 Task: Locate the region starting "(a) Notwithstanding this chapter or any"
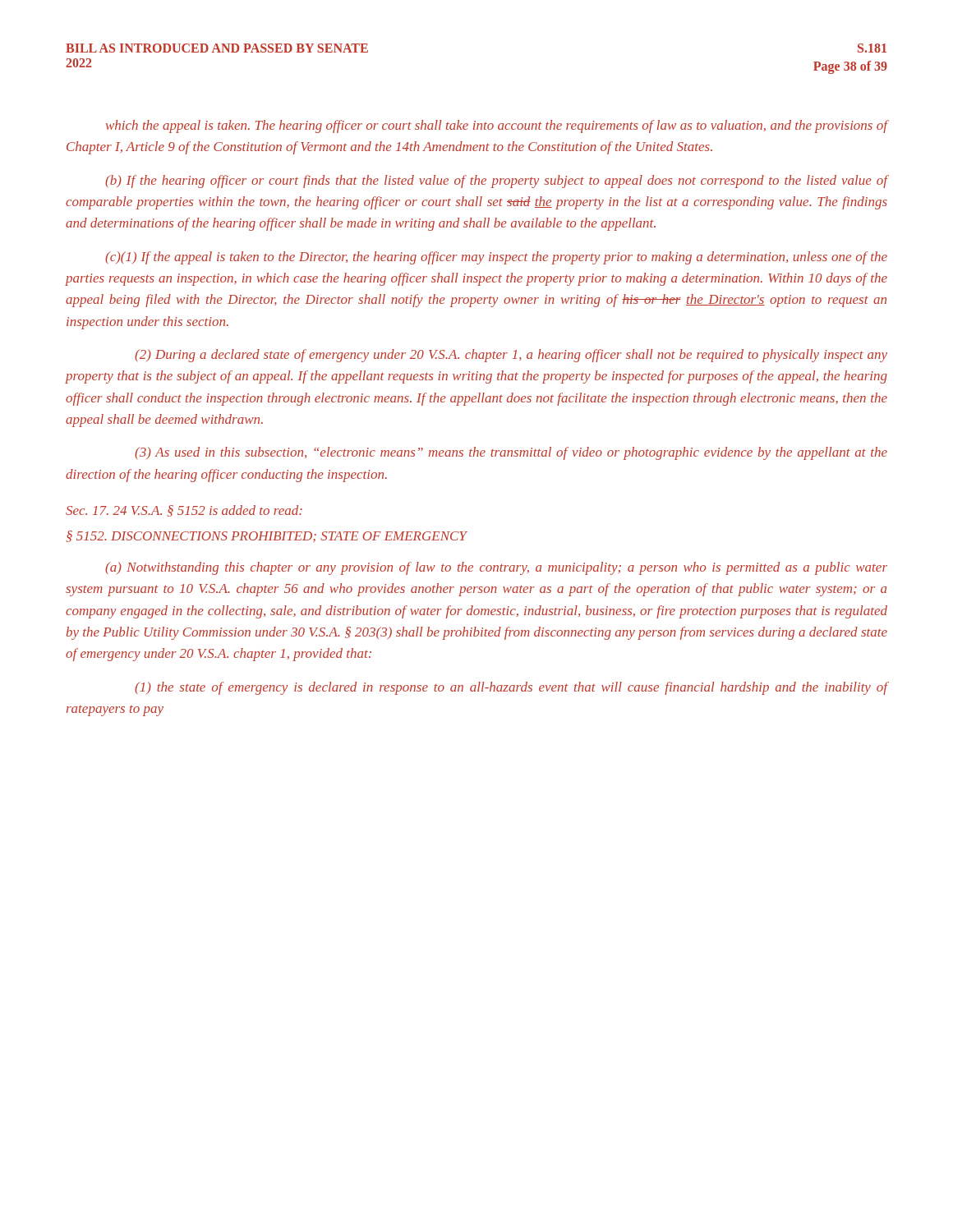[x=476, y=610]
